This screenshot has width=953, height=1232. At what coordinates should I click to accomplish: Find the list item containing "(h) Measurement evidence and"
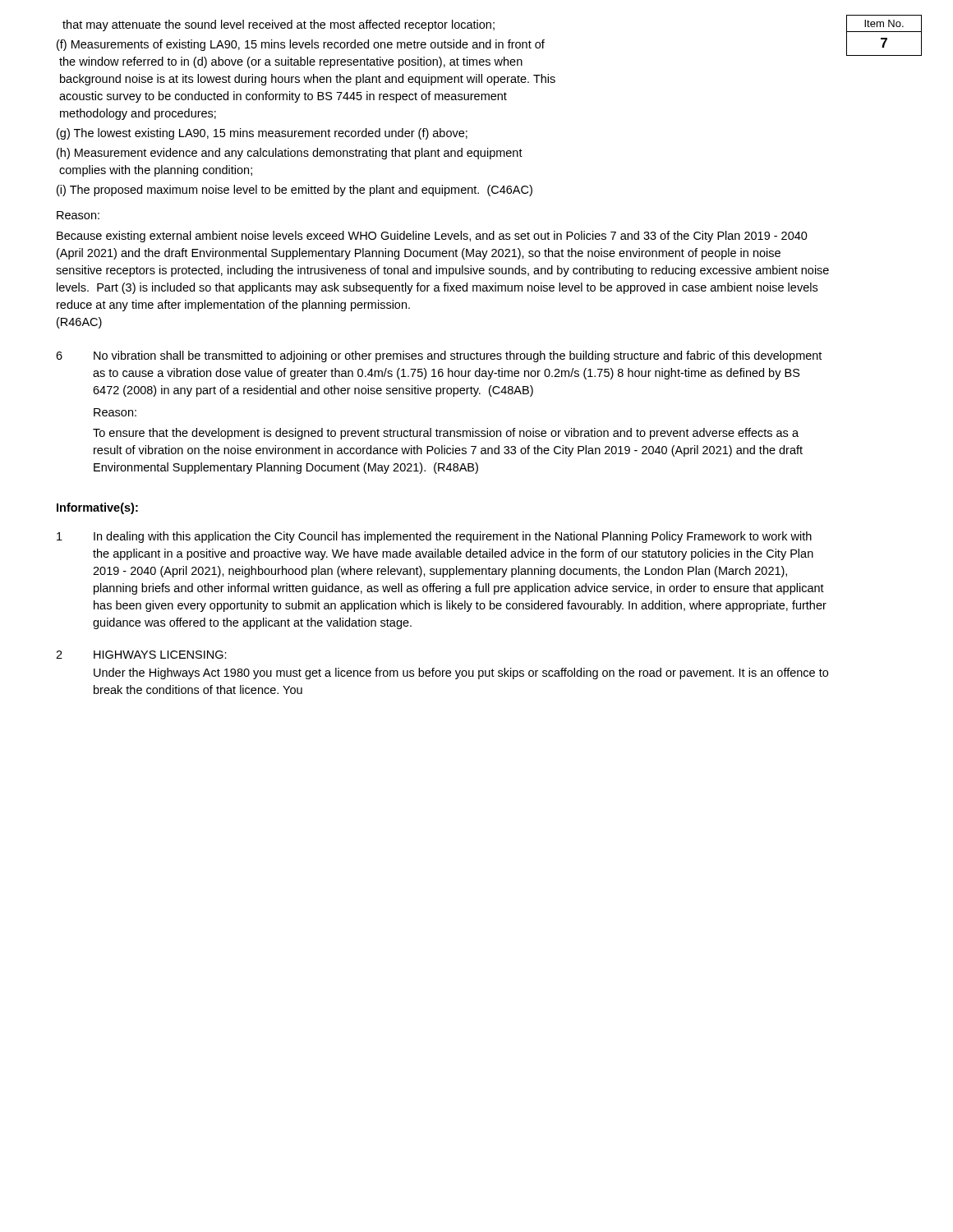pos(289,161)
